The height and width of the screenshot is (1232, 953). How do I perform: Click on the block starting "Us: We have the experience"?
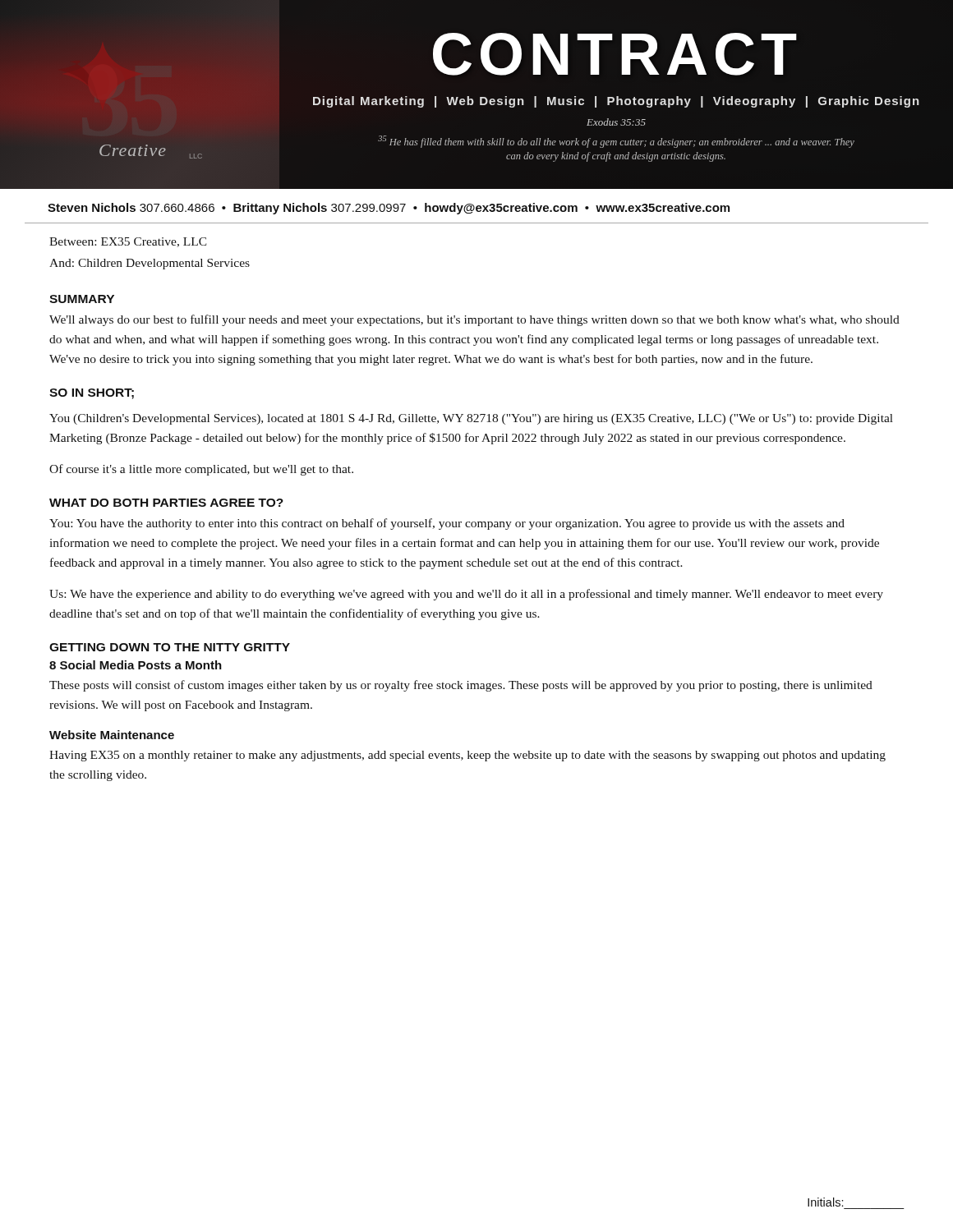tap(466, 603)
